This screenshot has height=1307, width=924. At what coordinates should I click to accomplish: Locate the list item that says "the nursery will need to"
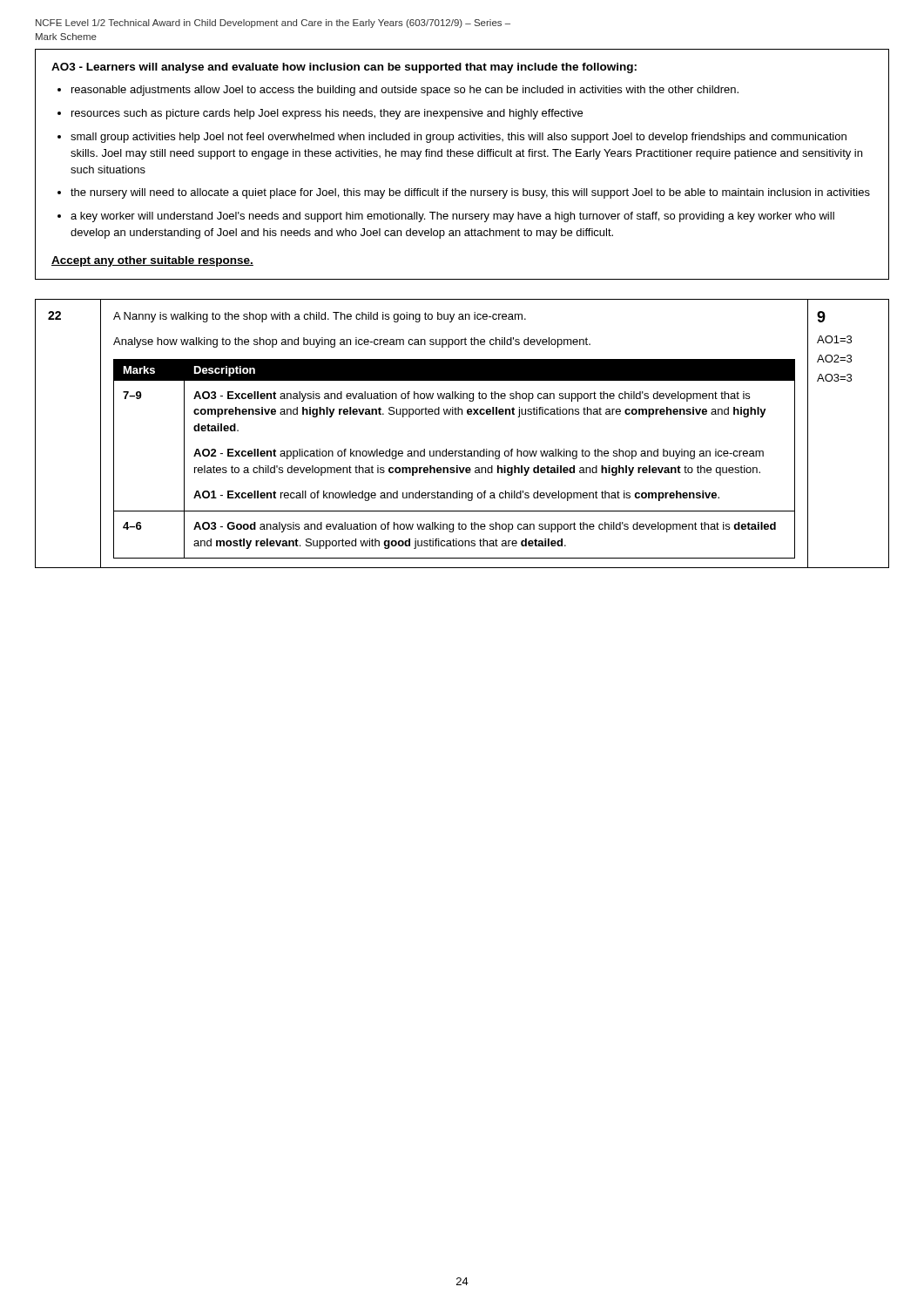[470, 193]
